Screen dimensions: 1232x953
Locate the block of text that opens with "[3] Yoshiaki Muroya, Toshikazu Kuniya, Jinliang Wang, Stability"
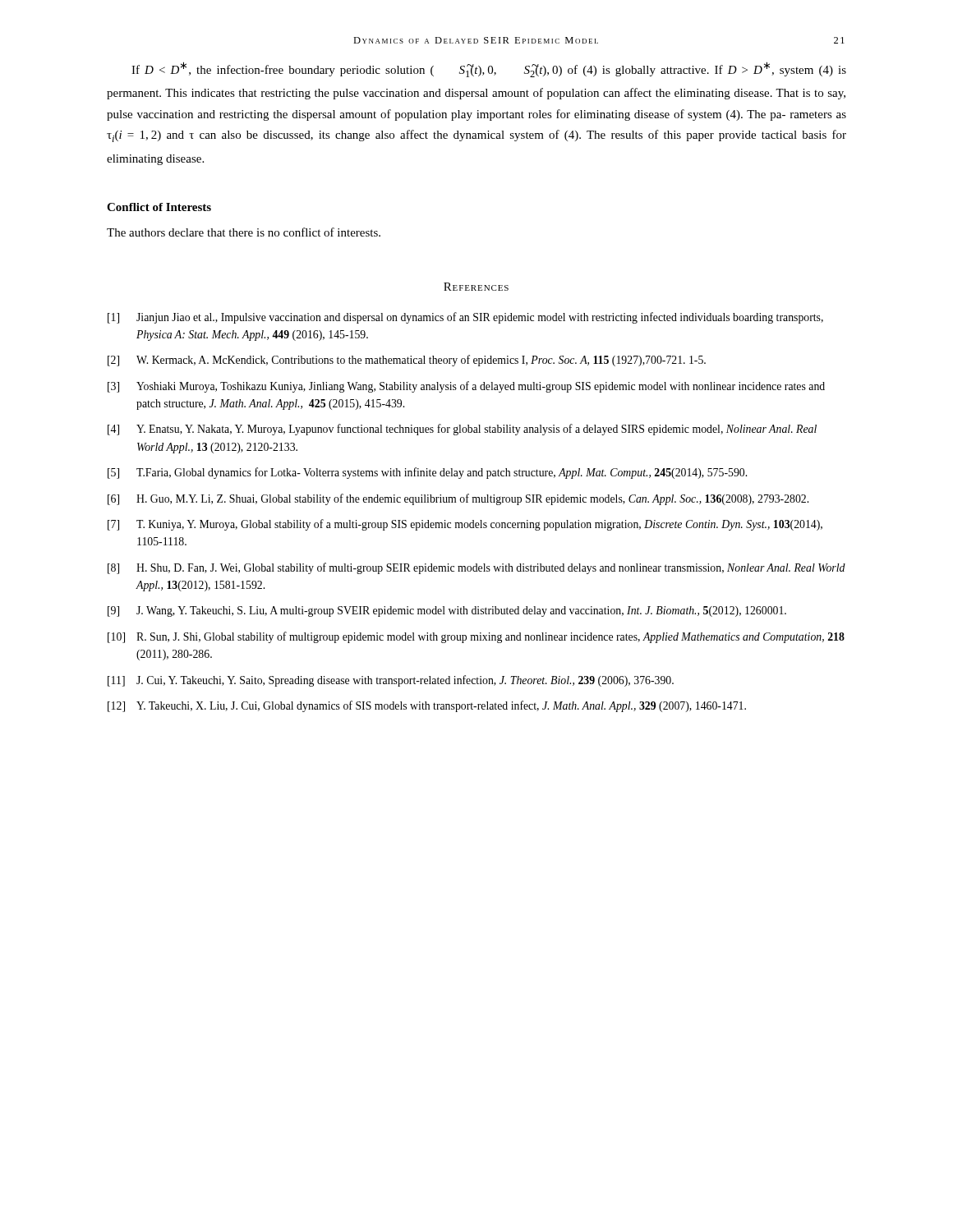[x=476, y=395]
